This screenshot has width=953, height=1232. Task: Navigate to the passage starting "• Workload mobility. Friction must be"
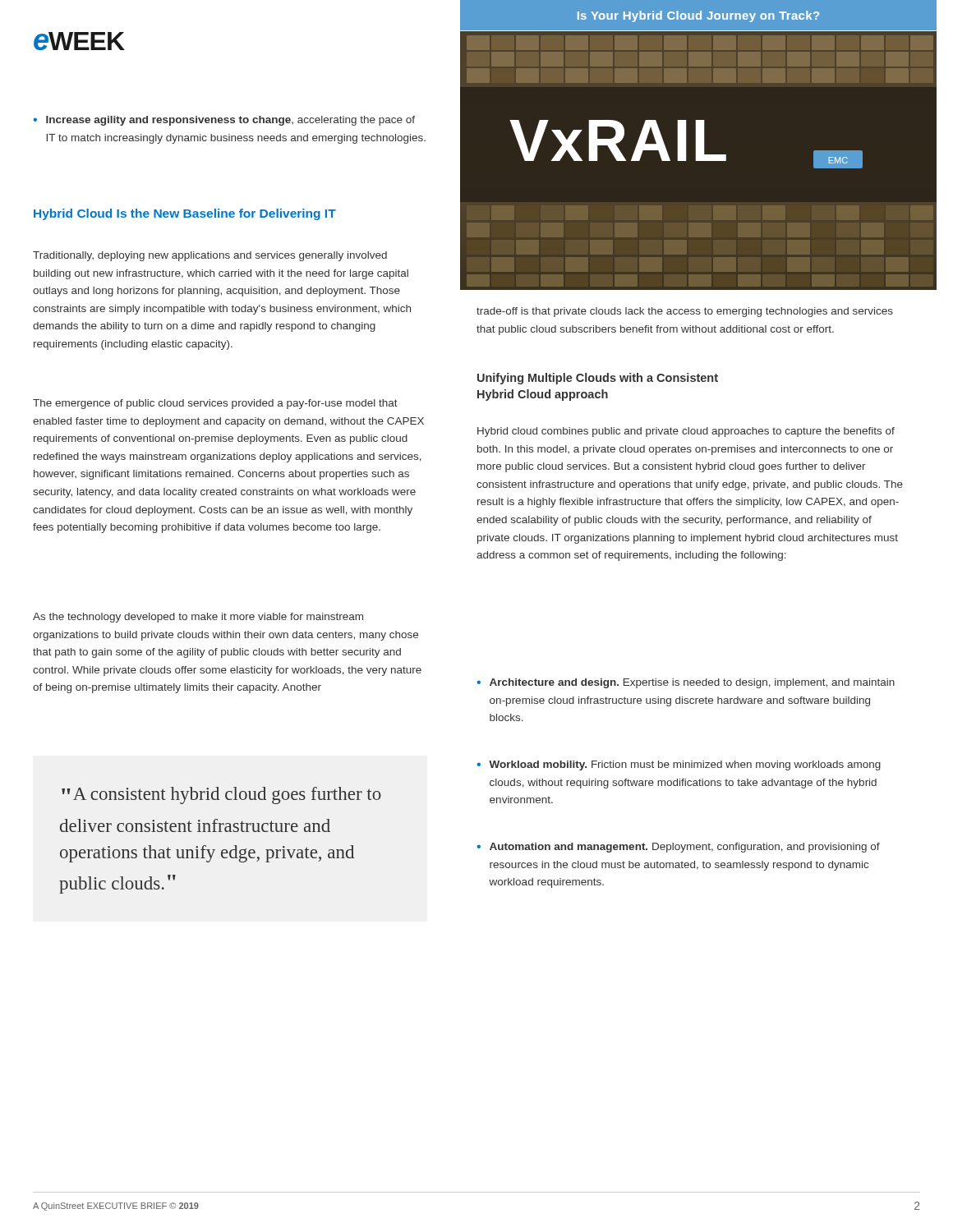click(x=690, y=782)
